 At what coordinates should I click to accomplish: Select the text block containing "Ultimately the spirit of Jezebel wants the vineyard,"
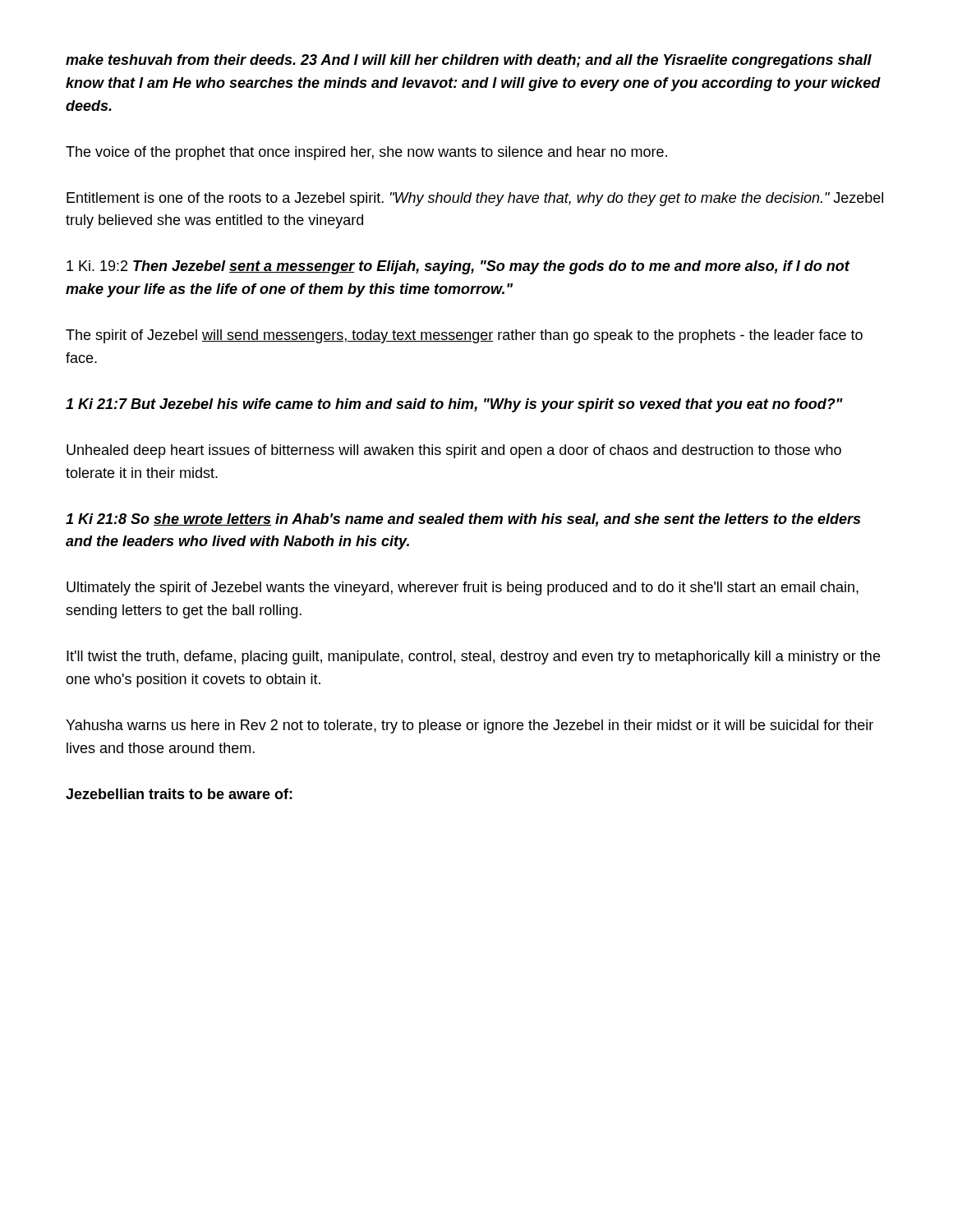click(x=463, y=599)
